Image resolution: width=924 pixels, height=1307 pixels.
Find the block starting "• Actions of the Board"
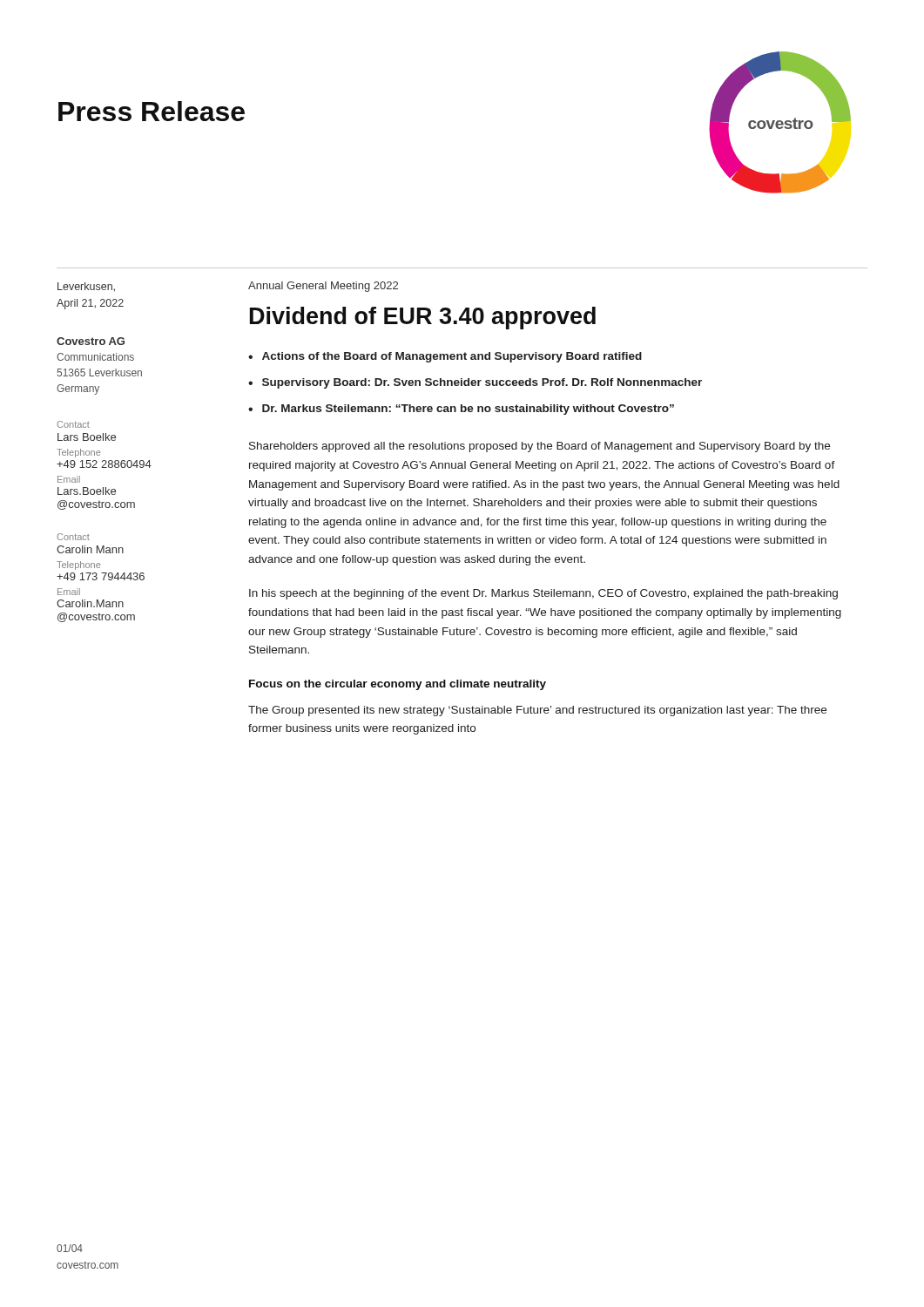click(445, 357)
